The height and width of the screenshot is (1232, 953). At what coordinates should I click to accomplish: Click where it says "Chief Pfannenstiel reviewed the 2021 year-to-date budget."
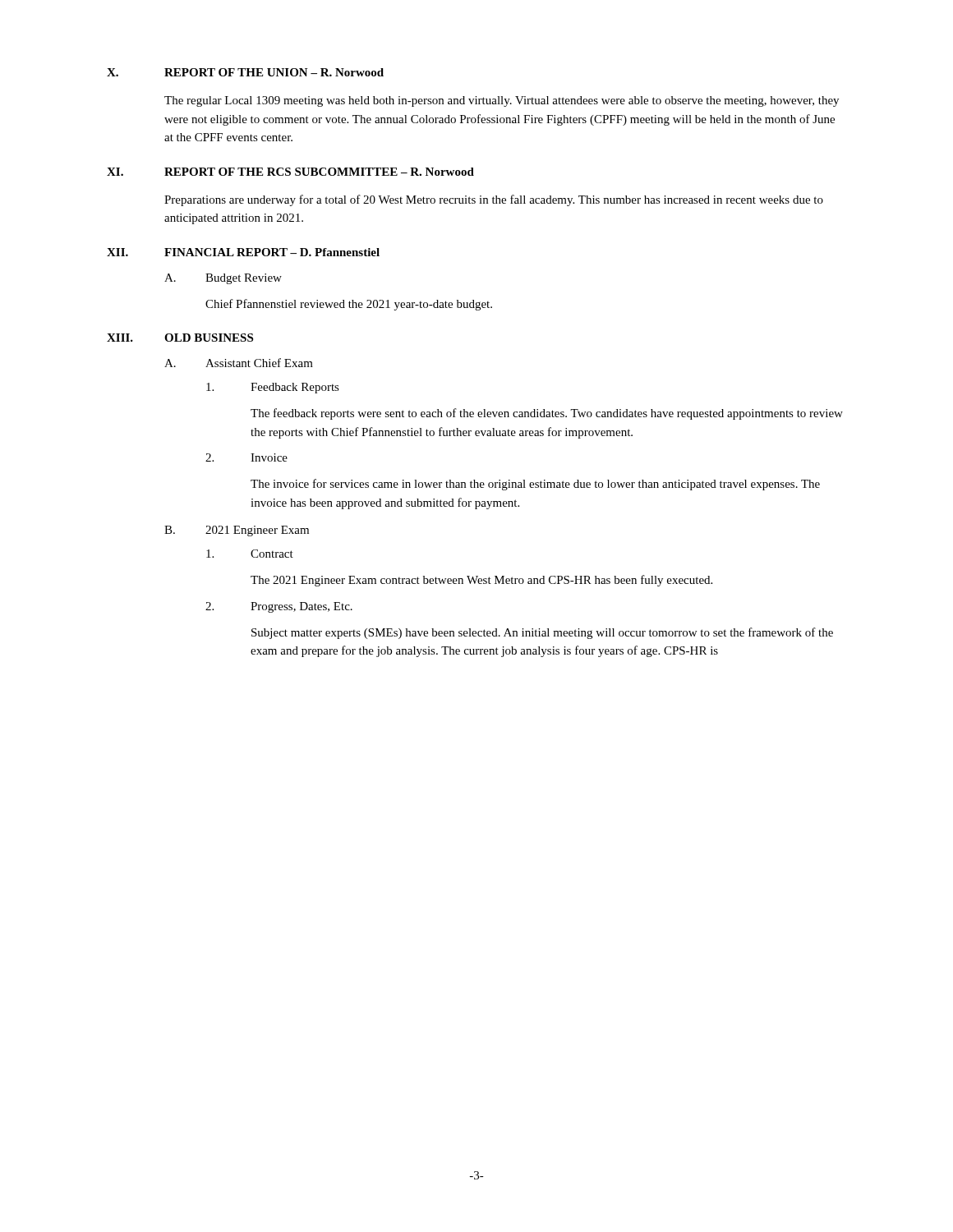coord(349,304)
